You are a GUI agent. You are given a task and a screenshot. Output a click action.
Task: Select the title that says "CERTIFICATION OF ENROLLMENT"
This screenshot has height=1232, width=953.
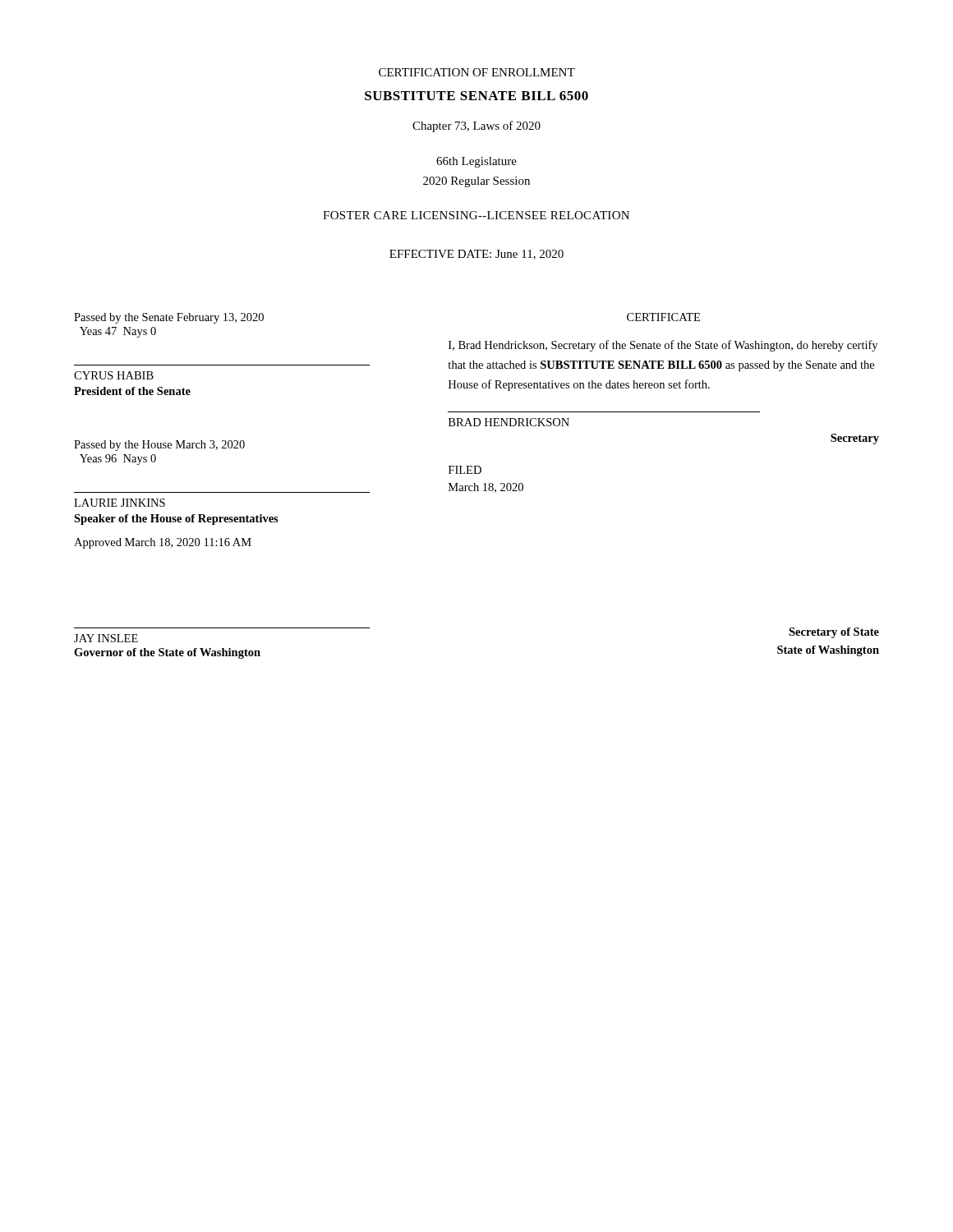tap(476, 72)
